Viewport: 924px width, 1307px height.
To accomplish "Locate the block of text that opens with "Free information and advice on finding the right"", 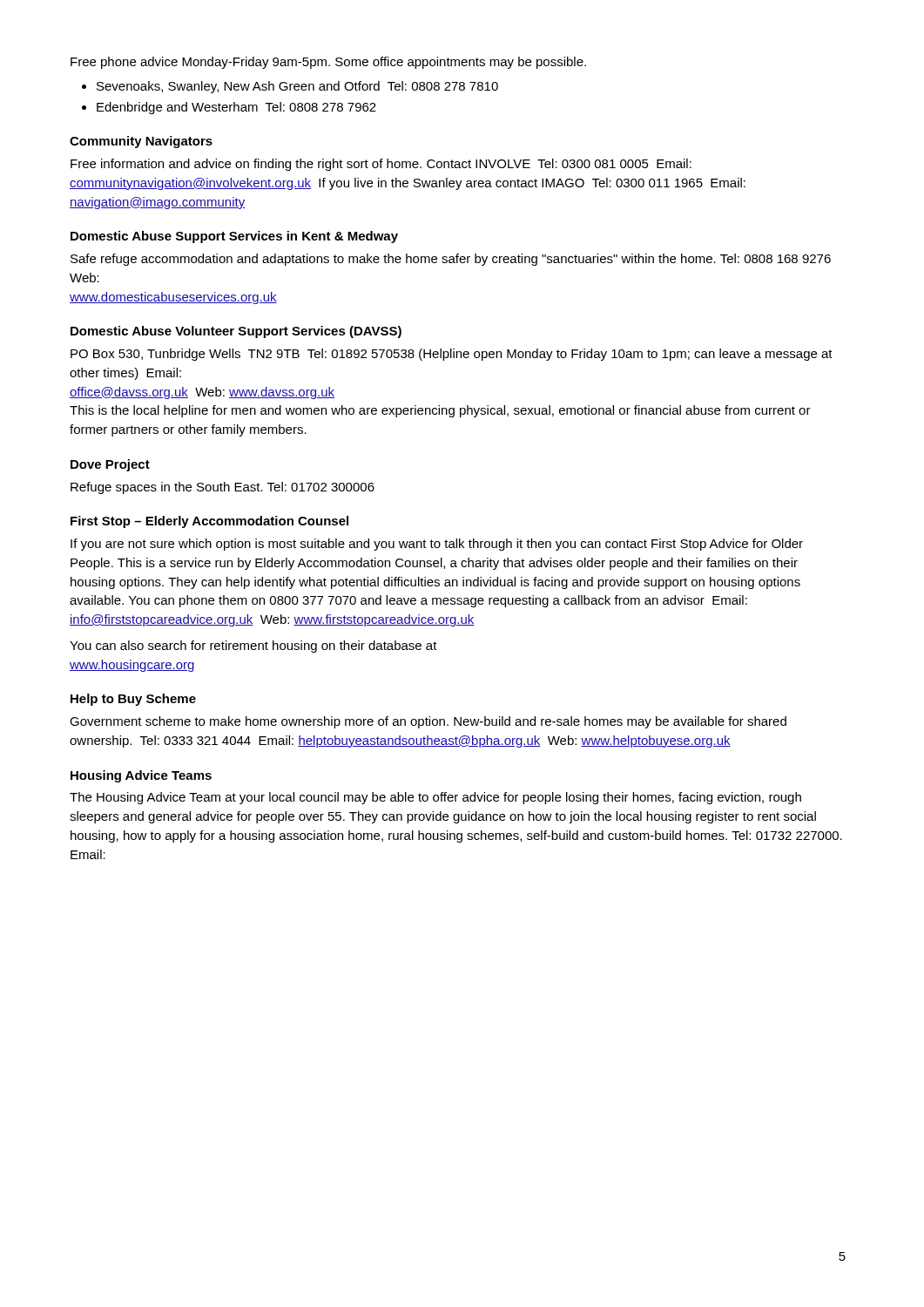I will [408, 182].
